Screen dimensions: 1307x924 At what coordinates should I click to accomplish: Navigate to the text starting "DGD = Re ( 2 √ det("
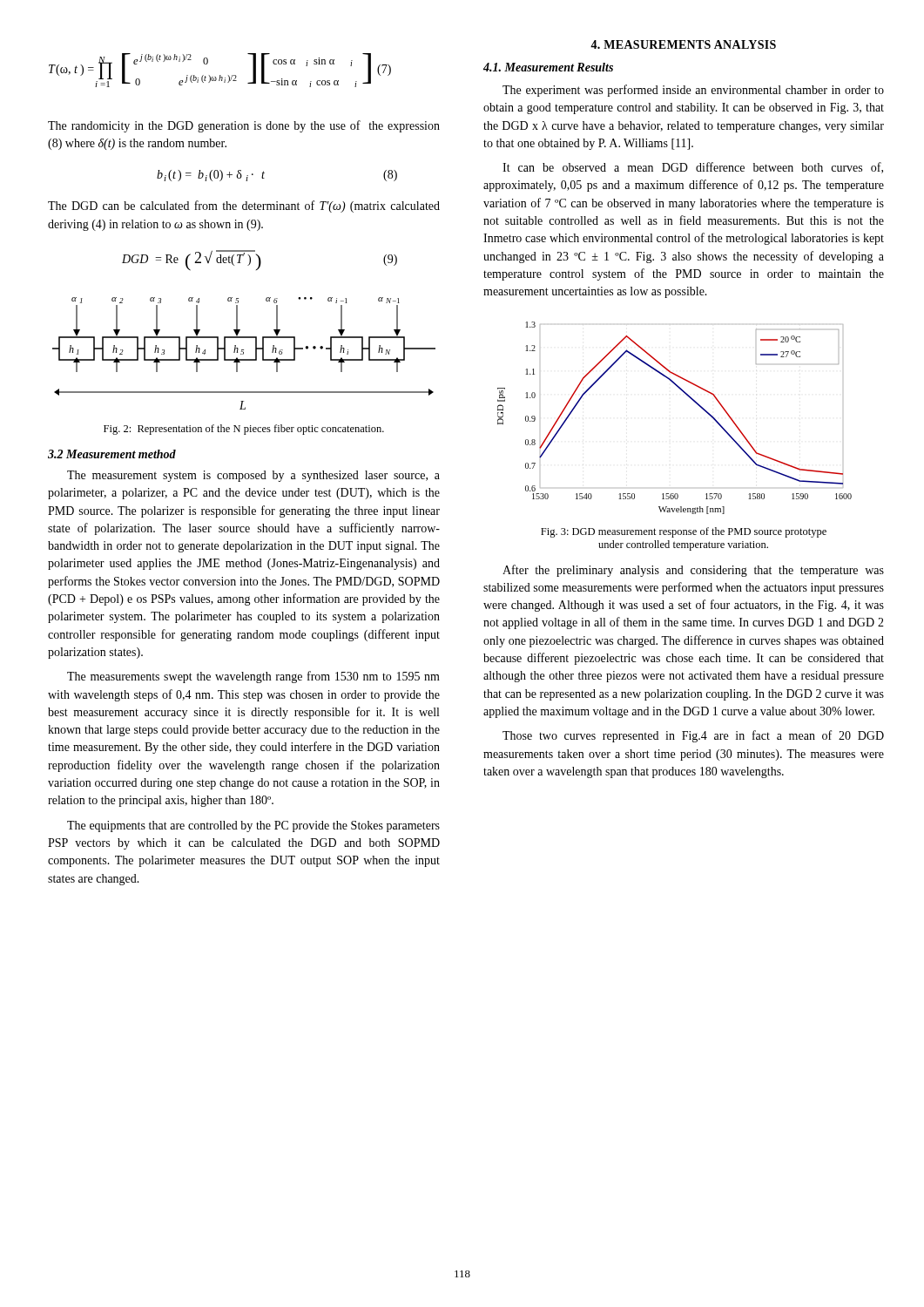pos(244,259)
